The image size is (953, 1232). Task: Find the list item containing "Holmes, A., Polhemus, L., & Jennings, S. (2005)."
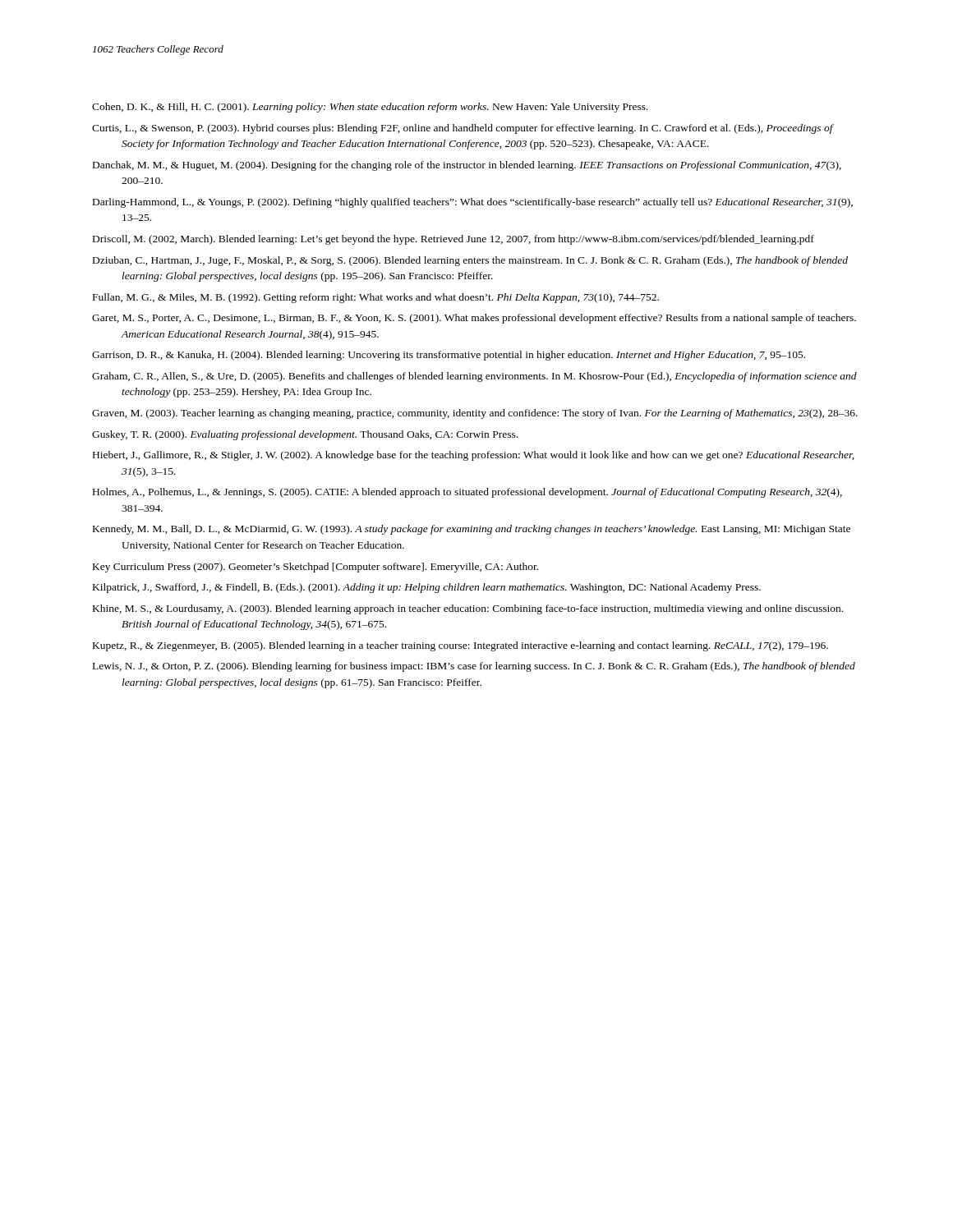click(x=467, y=500)
